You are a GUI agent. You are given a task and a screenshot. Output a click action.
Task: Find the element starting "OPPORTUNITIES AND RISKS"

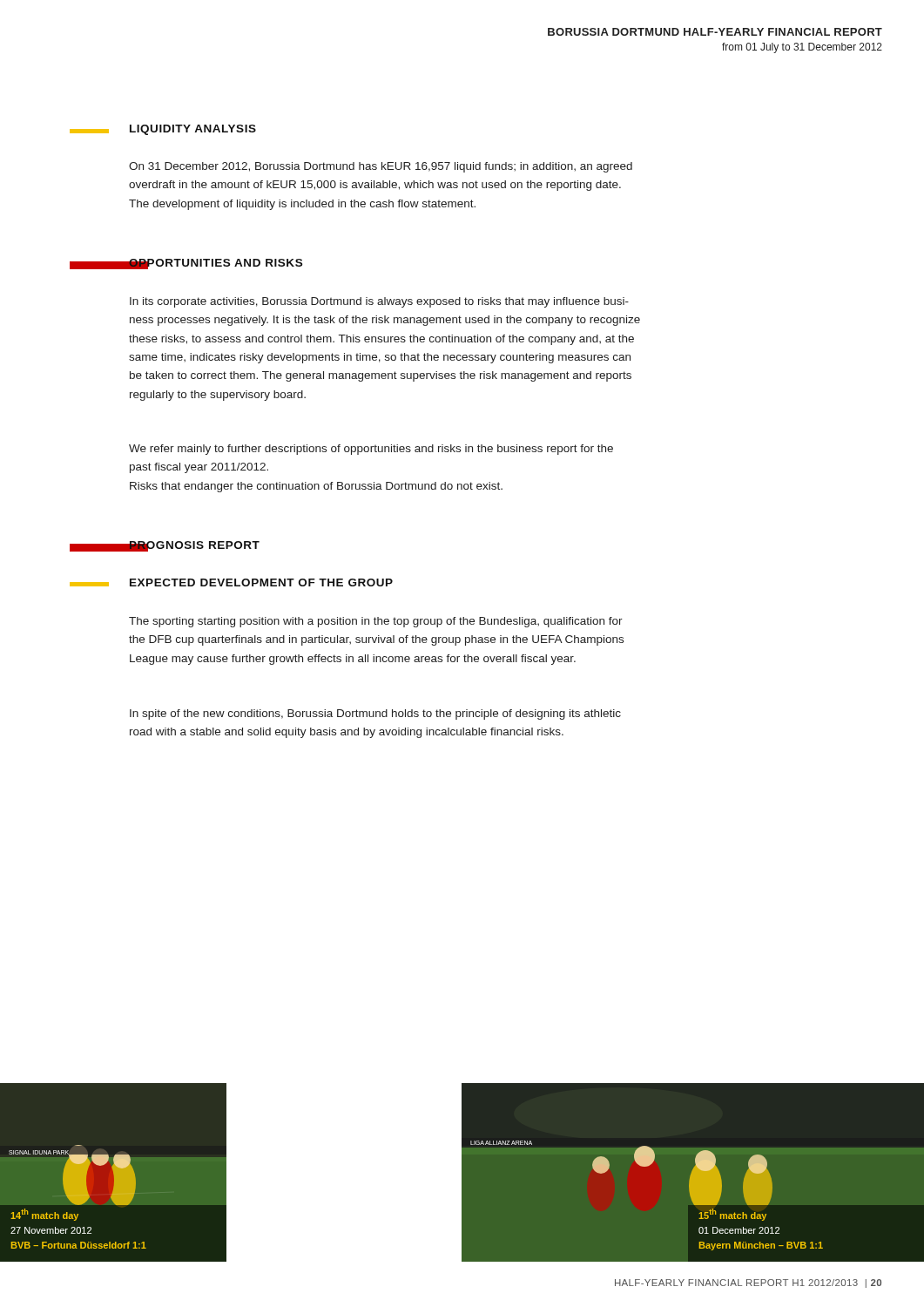[x=216, y=263]
